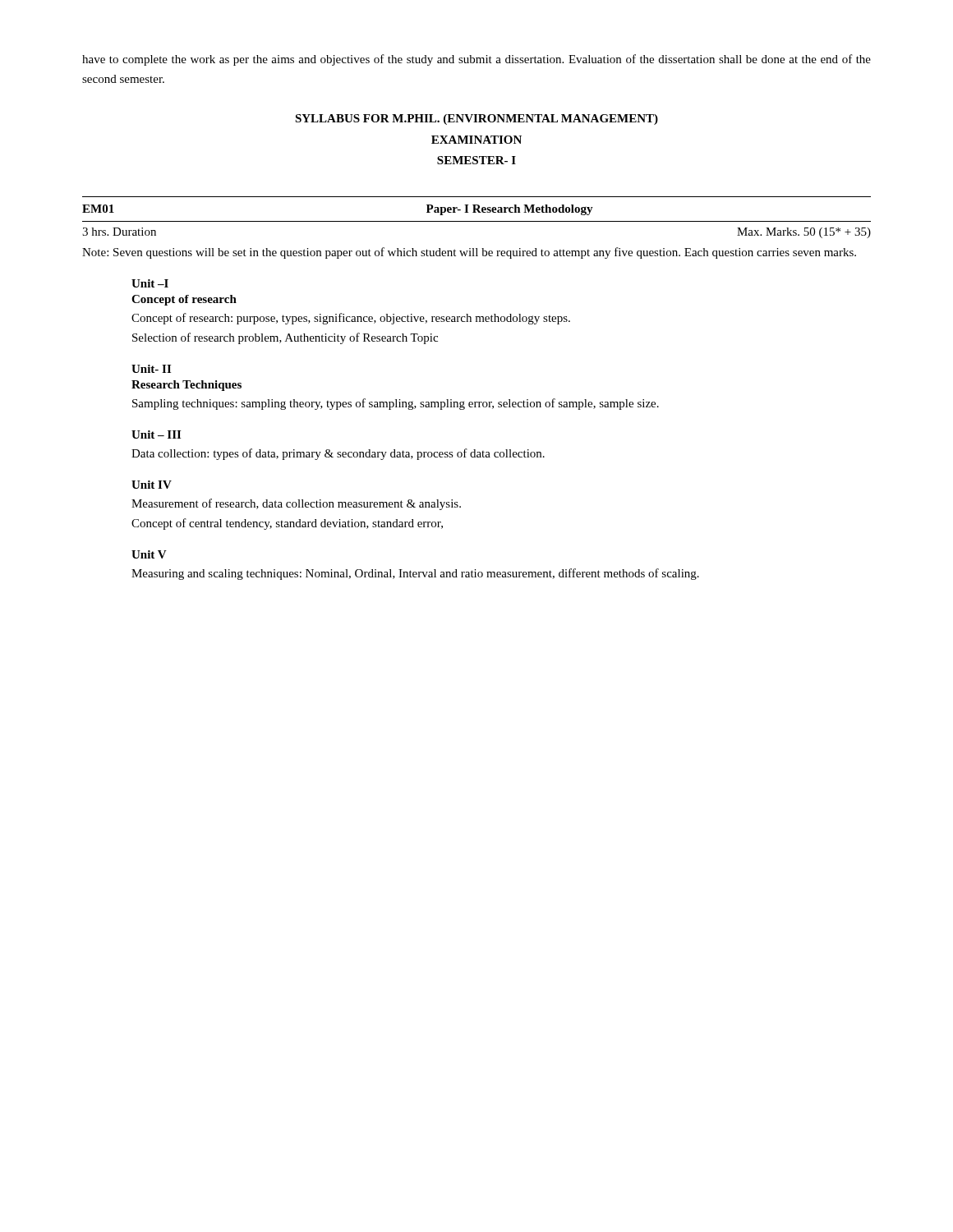
Task: Click the passage that begins "Unit IV Measurement of research, data collection measurement"
Action: (152, 485)
